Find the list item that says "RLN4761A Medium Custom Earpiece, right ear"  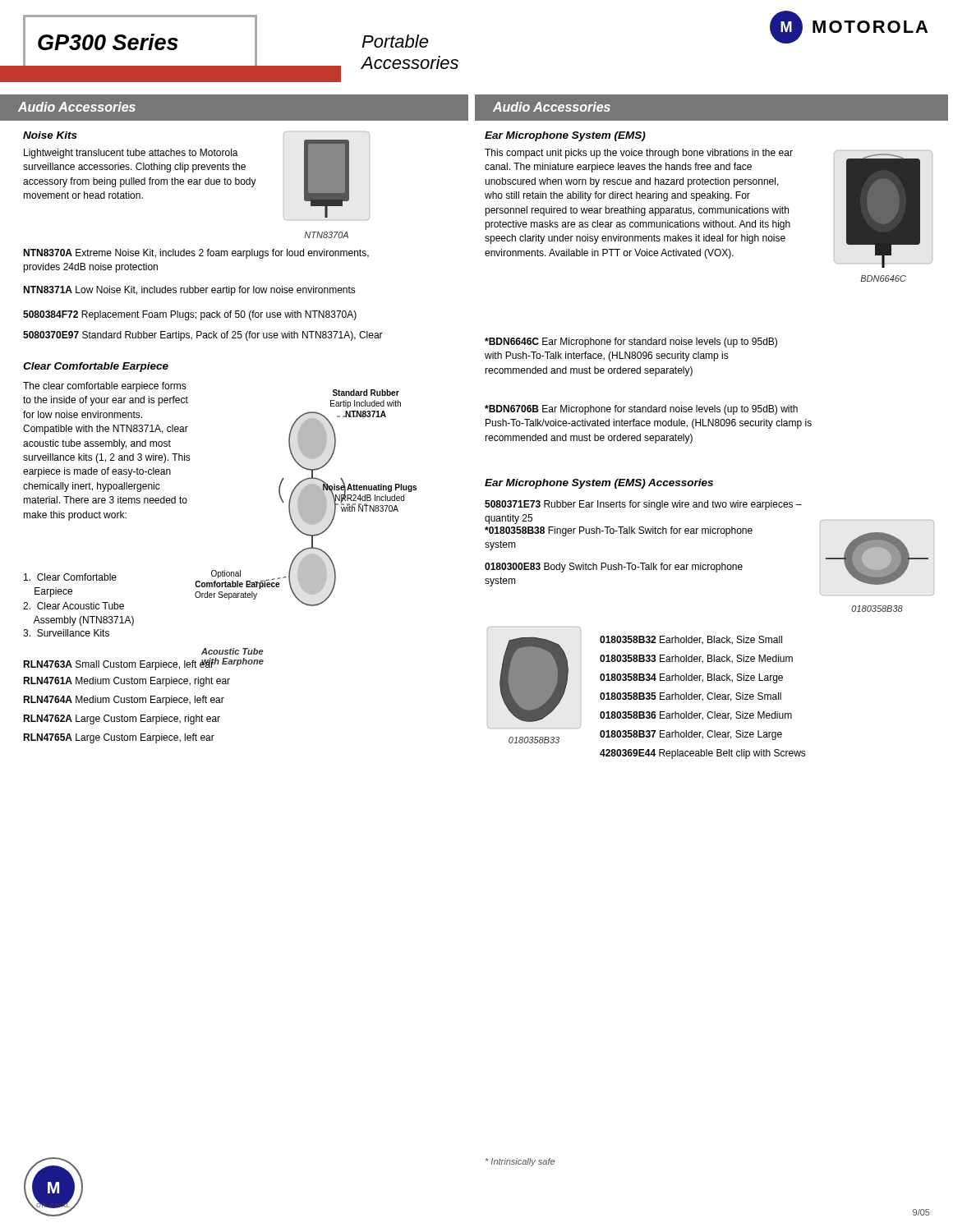[x=127, y=681]
